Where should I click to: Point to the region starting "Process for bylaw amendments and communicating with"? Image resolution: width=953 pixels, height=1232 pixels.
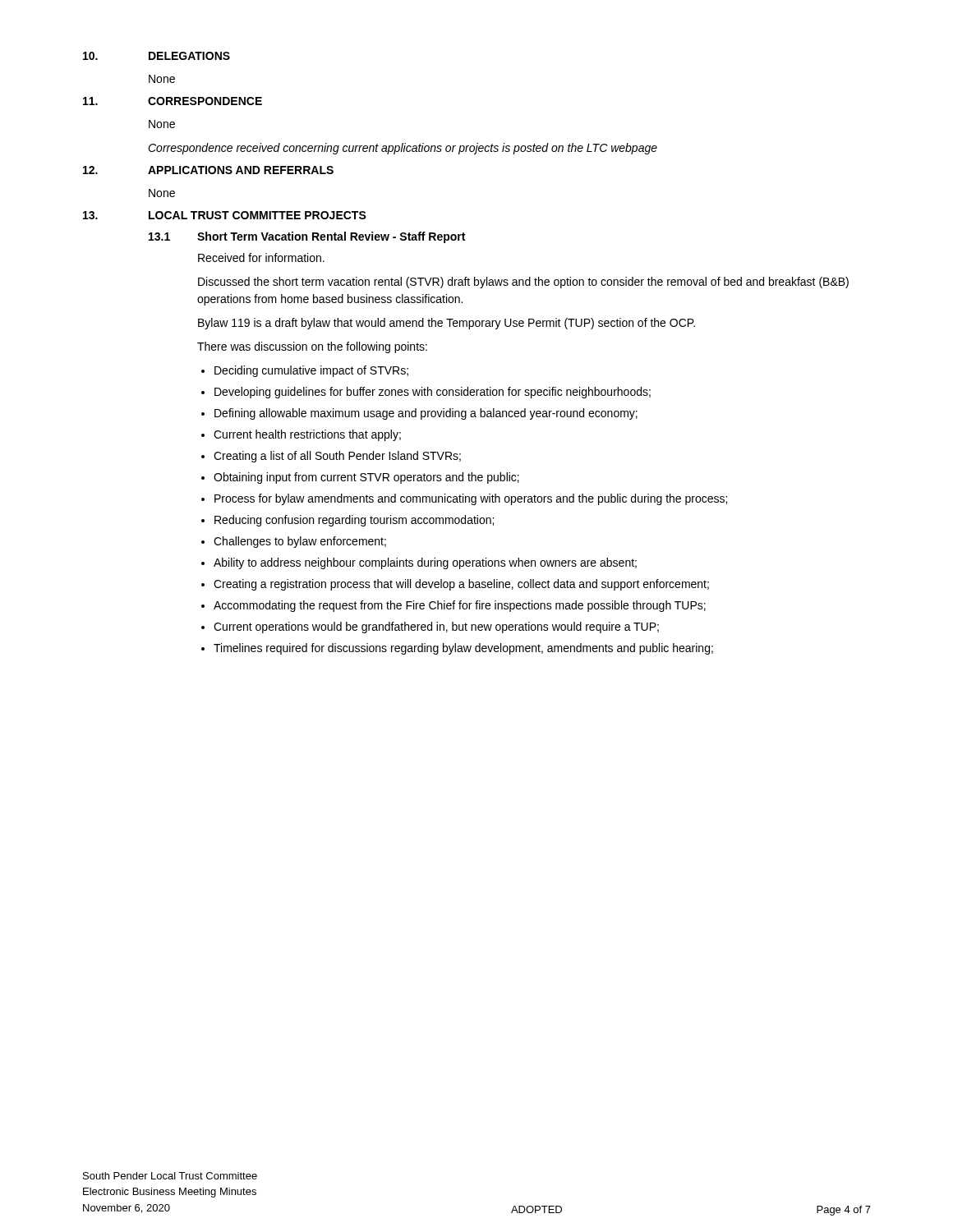471,499
